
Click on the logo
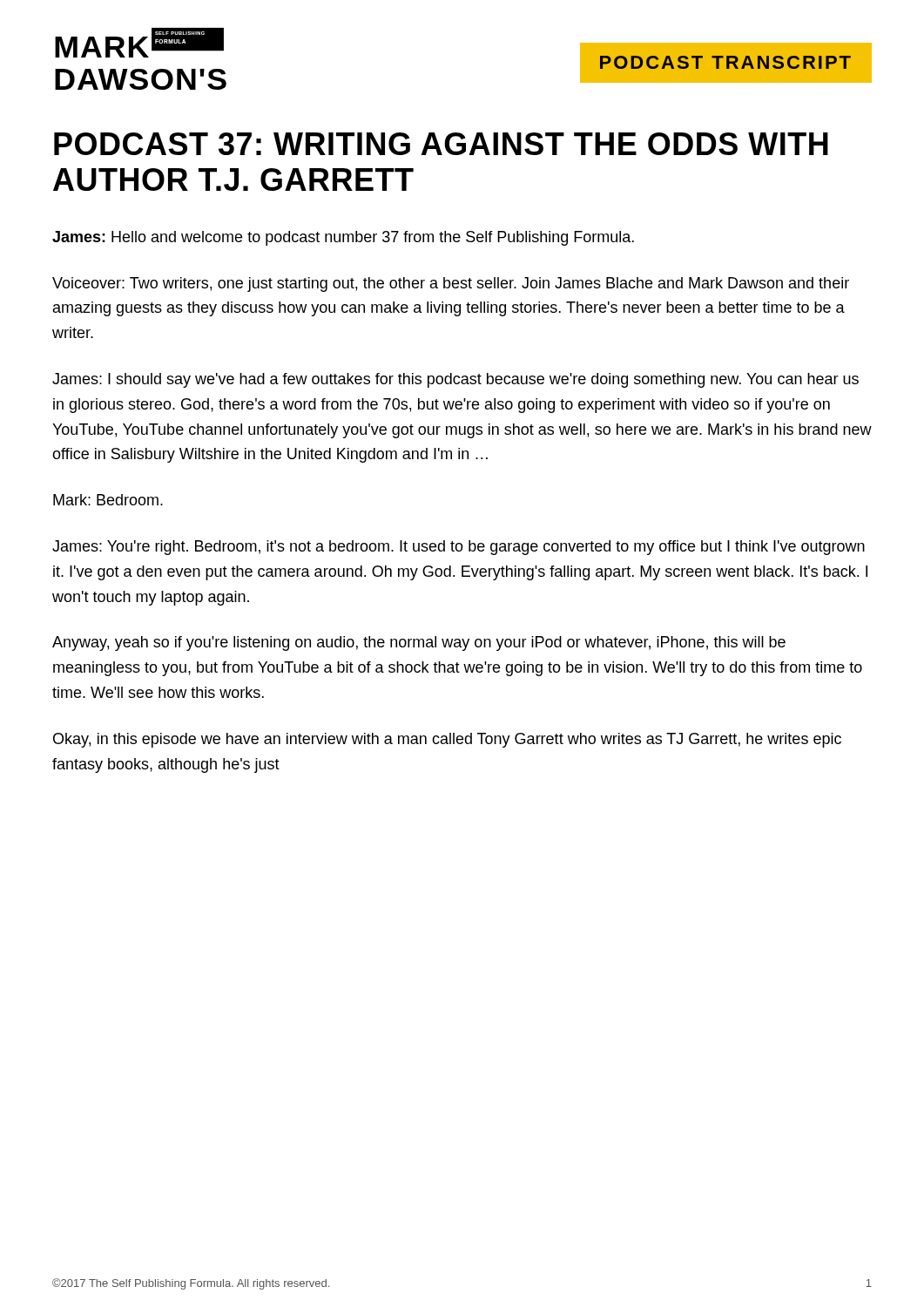[139, 63]
